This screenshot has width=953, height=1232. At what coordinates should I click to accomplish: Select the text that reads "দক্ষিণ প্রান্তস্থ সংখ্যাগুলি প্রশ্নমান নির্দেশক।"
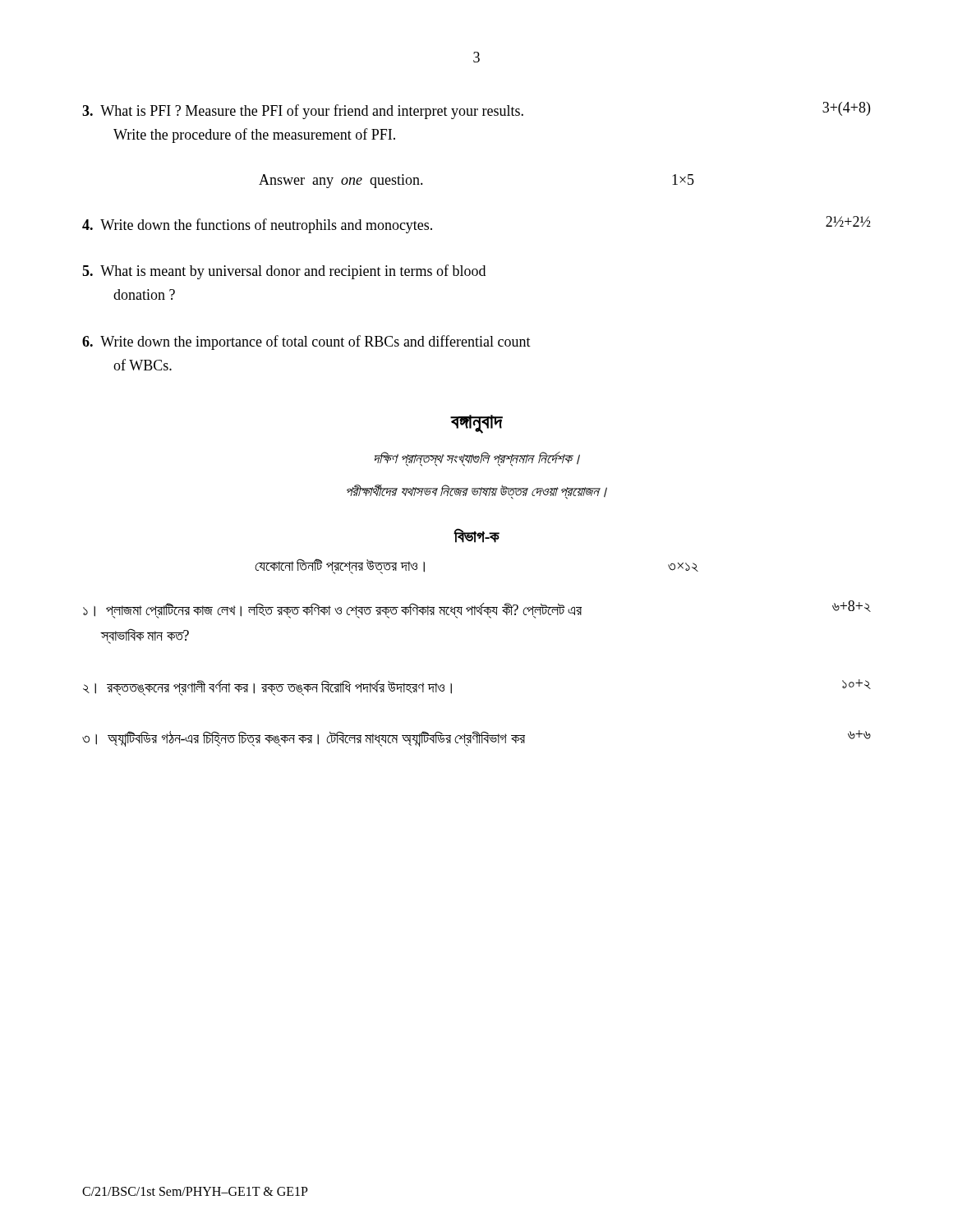coord(476,458)
